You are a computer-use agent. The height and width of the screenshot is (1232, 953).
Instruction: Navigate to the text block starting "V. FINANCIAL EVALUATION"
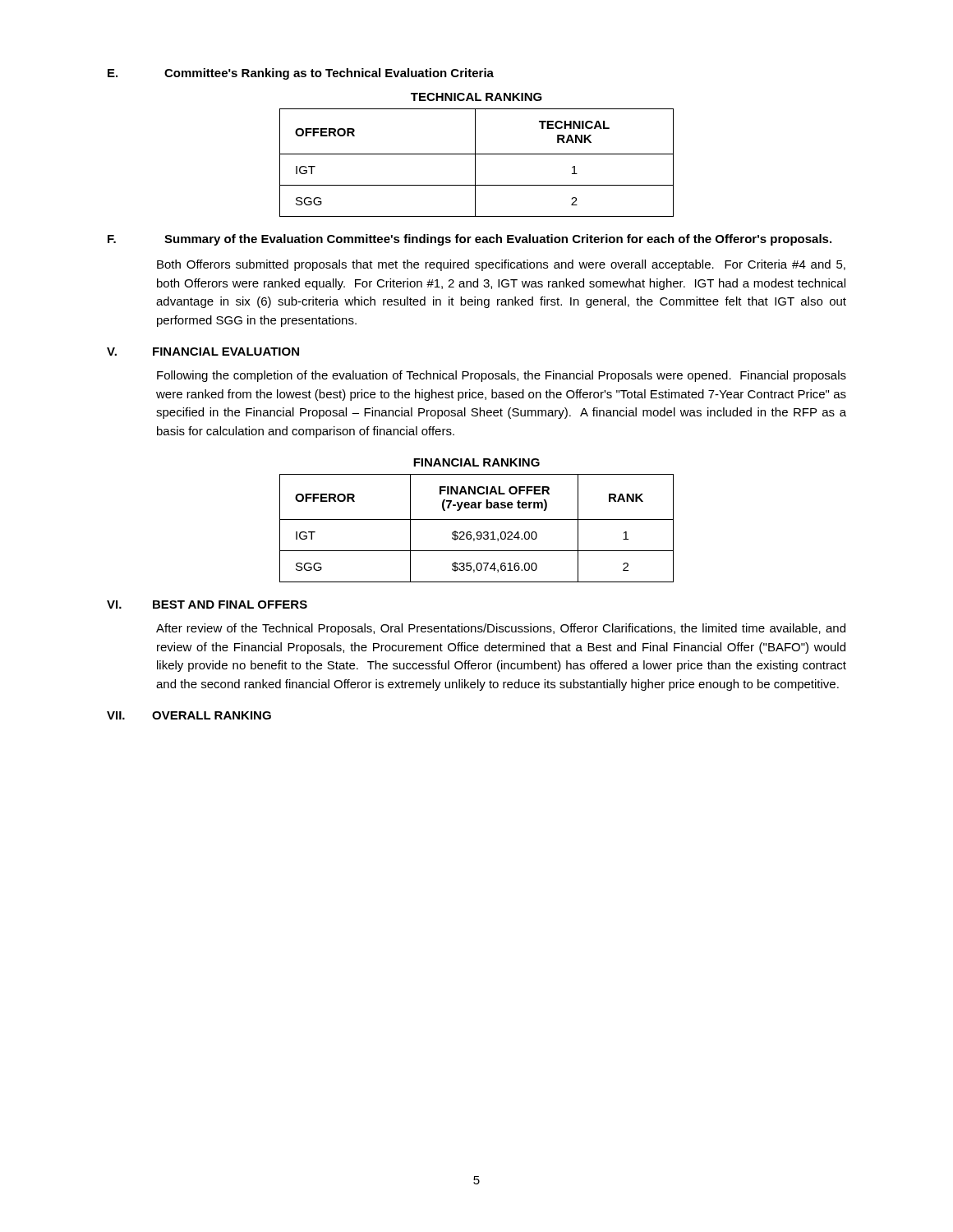(x=203, y=352)
